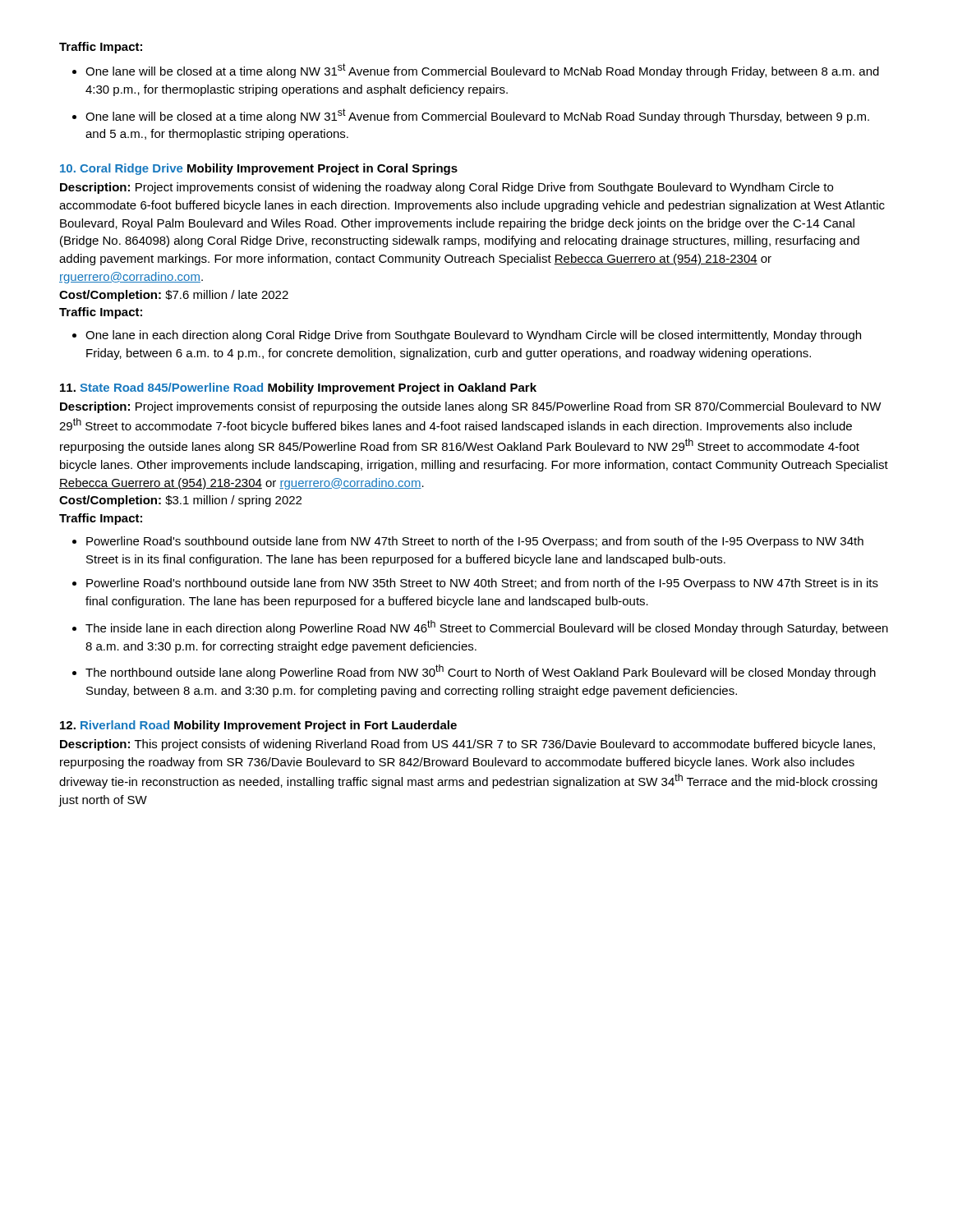This screenshot has width=953, height=1232.
Task: Point to the text starting "Description: This project consists of widening Riverland Road"
Action: (x=468, y=772)
